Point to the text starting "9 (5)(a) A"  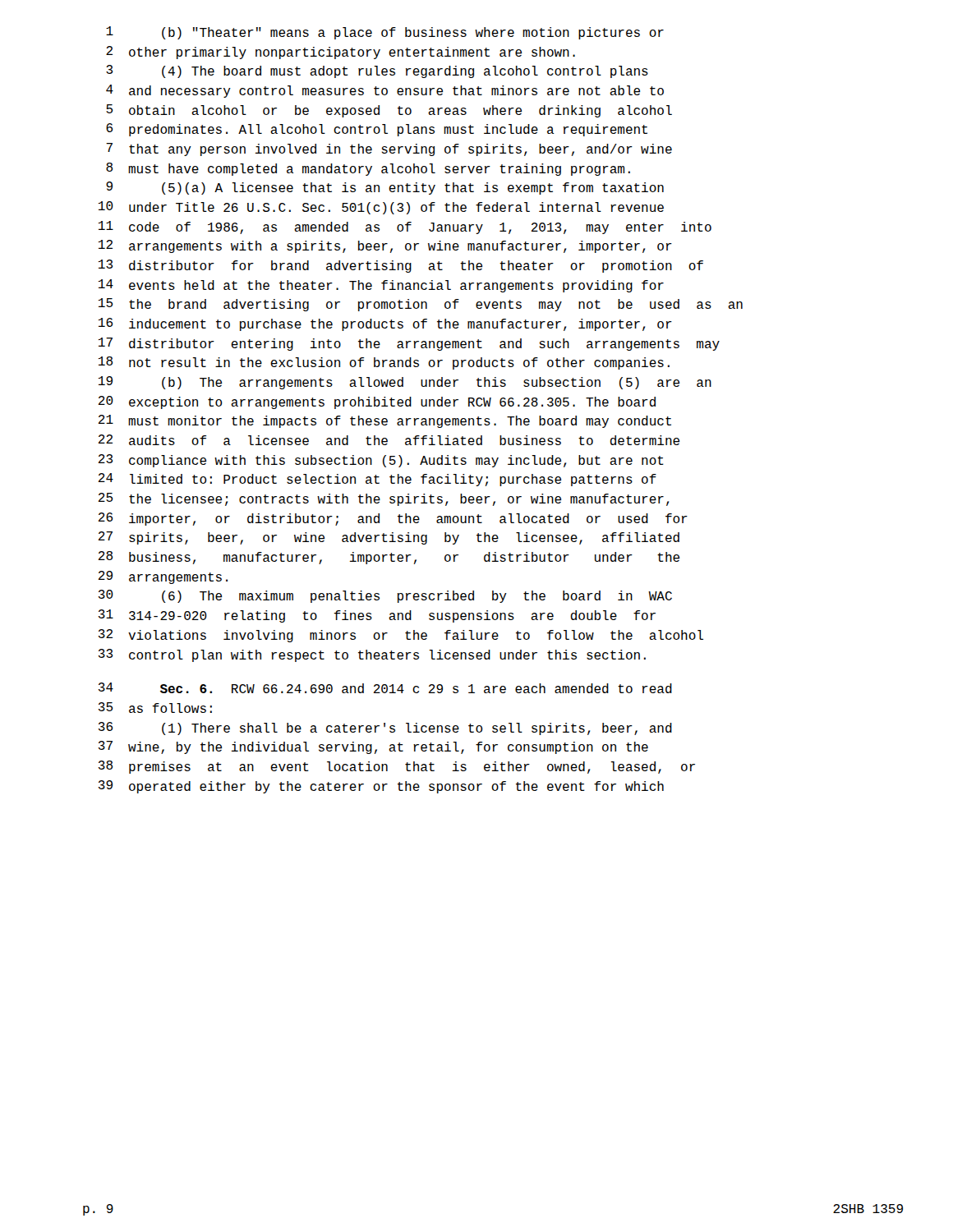493,277
